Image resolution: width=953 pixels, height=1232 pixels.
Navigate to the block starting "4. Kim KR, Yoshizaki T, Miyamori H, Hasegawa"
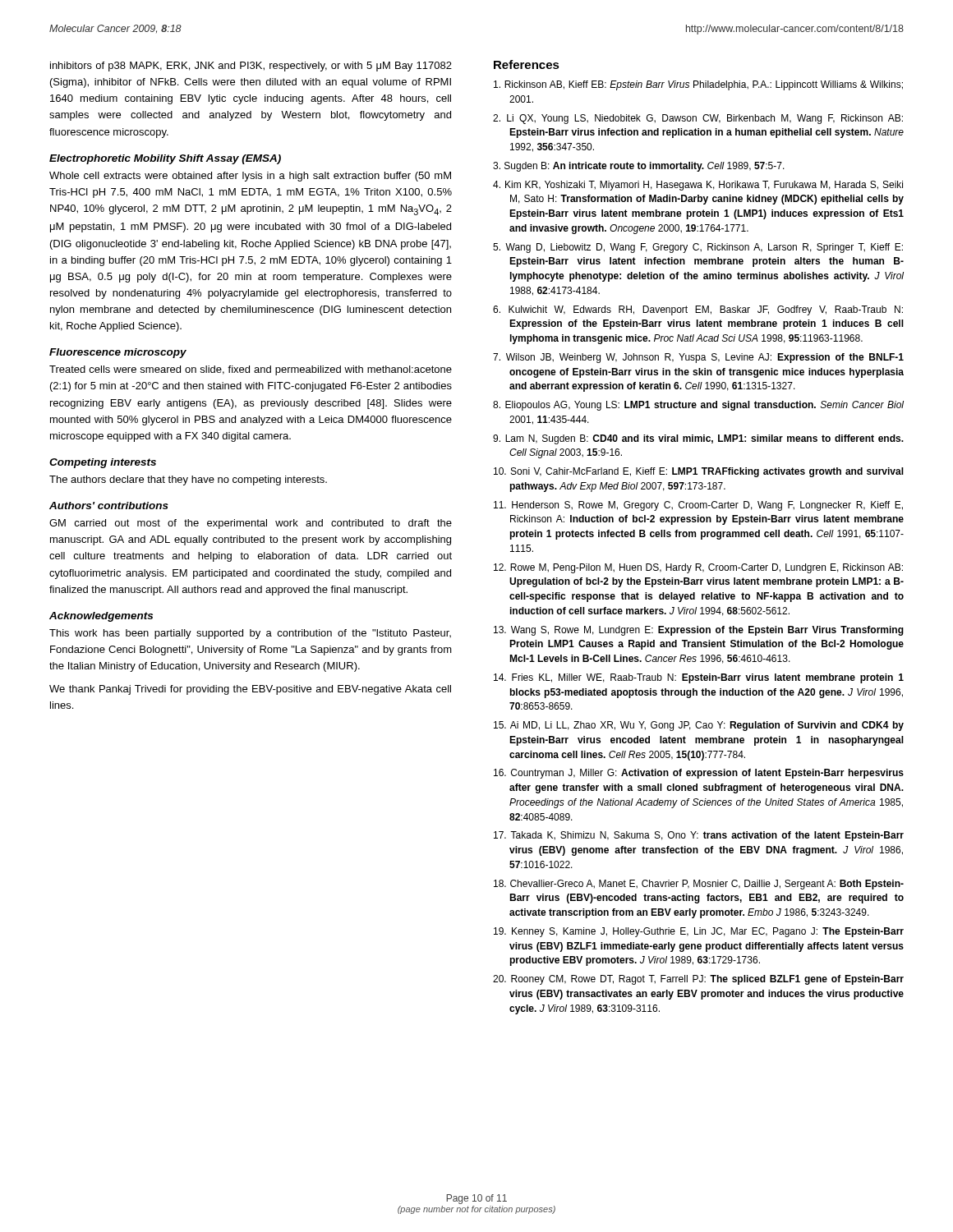pos(698,206)
